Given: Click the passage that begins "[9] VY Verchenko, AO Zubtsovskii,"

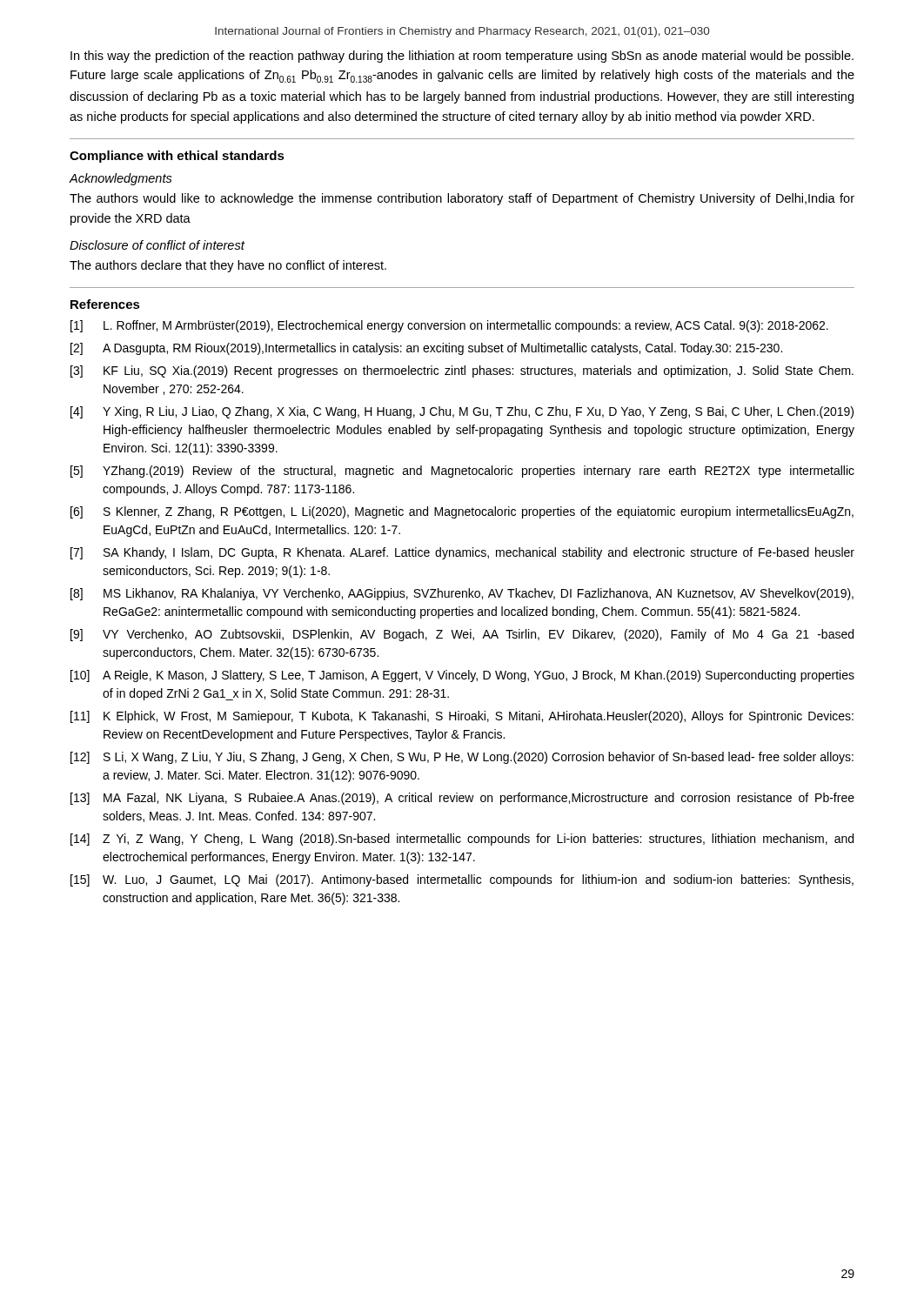Looking at the screenshot, I should [x=462, y=644].
